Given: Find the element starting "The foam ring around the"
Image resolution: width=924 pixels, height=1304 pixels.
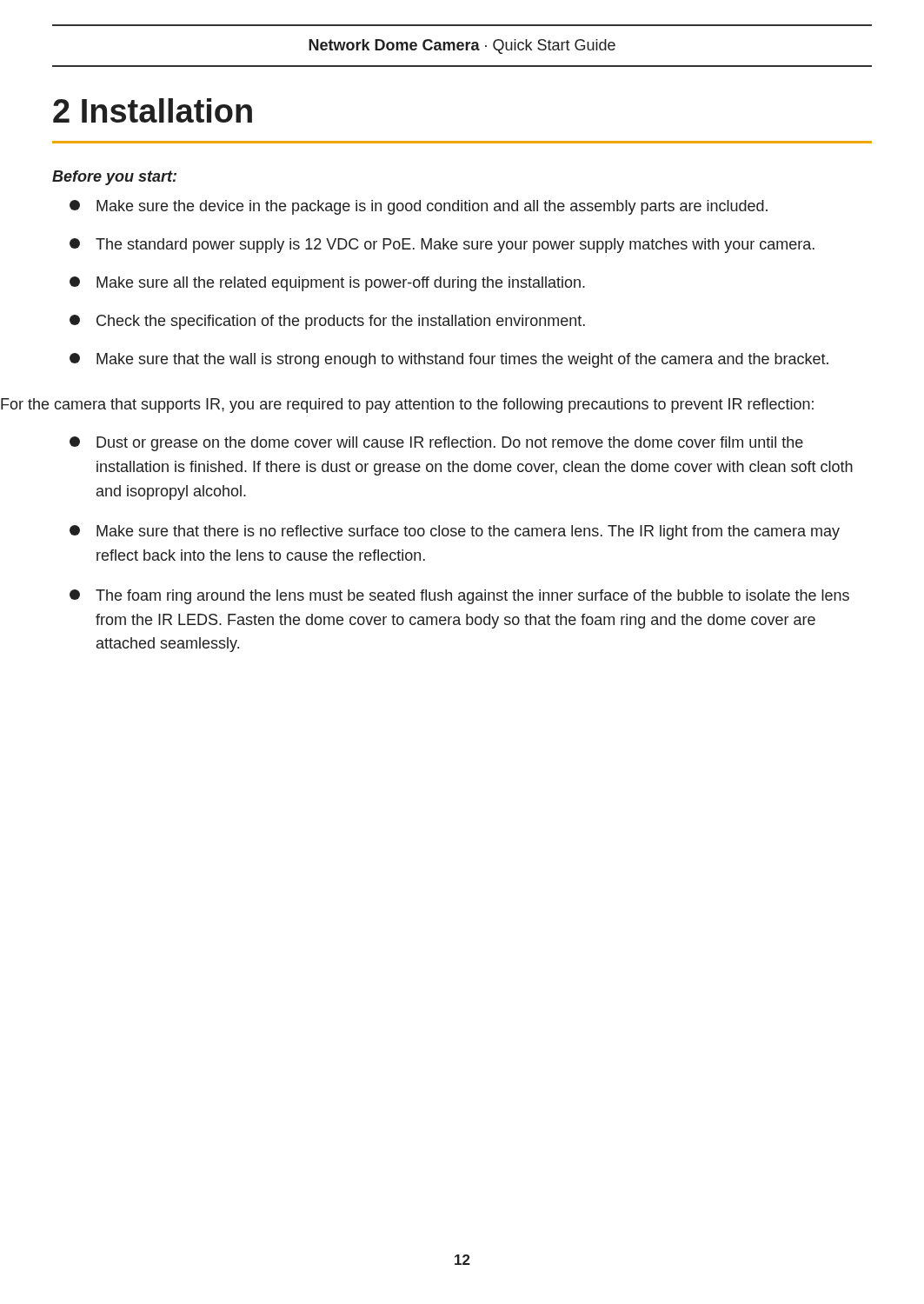Looking at the screenshot, I should pyautogui.click(x=471, y=620).
